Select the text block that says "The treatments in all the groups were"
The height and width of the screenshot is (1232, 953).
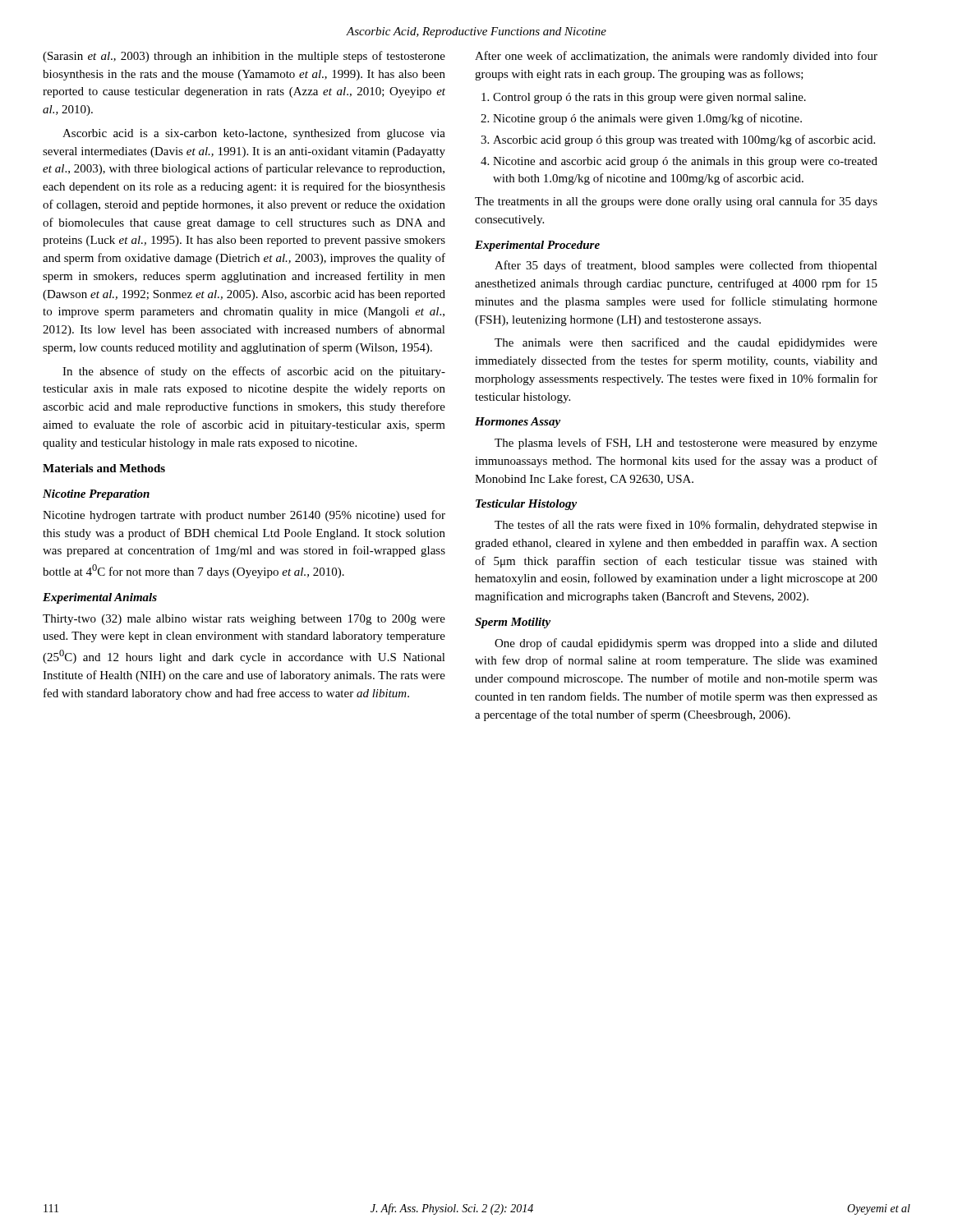pyautogui.click(x=676, y=211)
